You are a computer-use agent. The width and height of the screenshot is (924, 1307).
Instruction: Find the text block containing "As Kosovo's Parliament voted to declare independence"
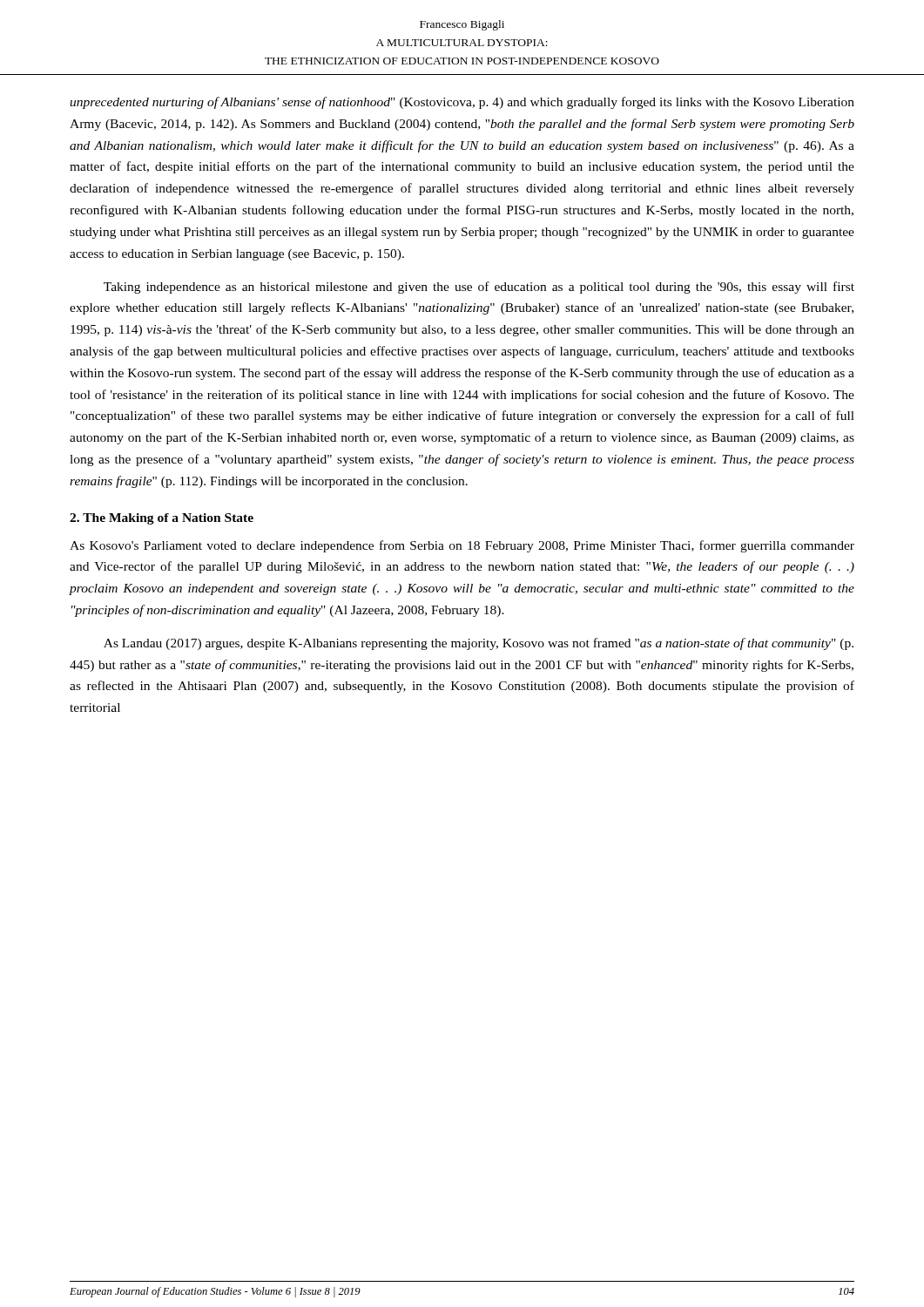(462, 546)
